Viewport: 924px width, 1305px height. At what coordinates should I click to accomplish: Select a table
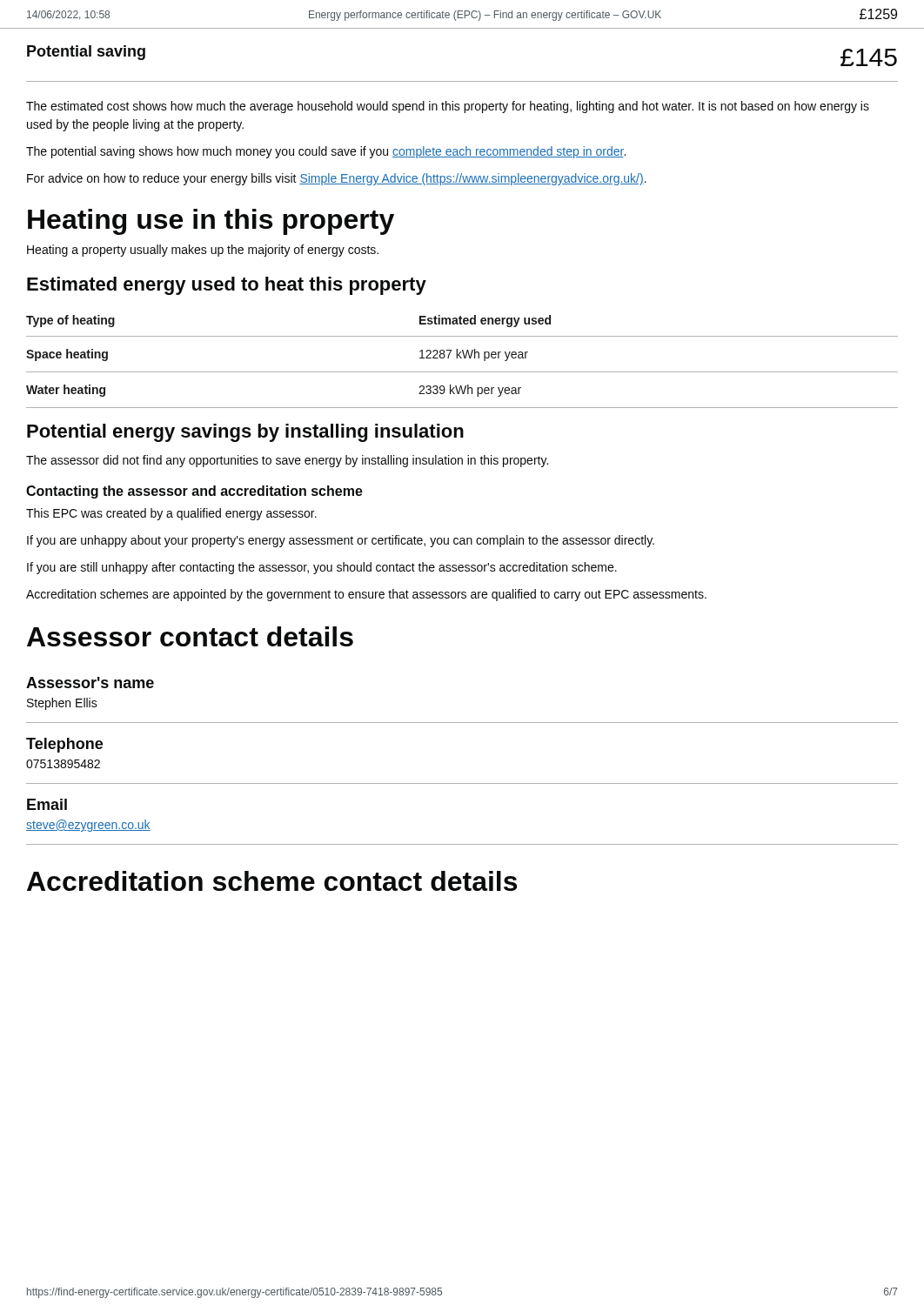(462, 356)
